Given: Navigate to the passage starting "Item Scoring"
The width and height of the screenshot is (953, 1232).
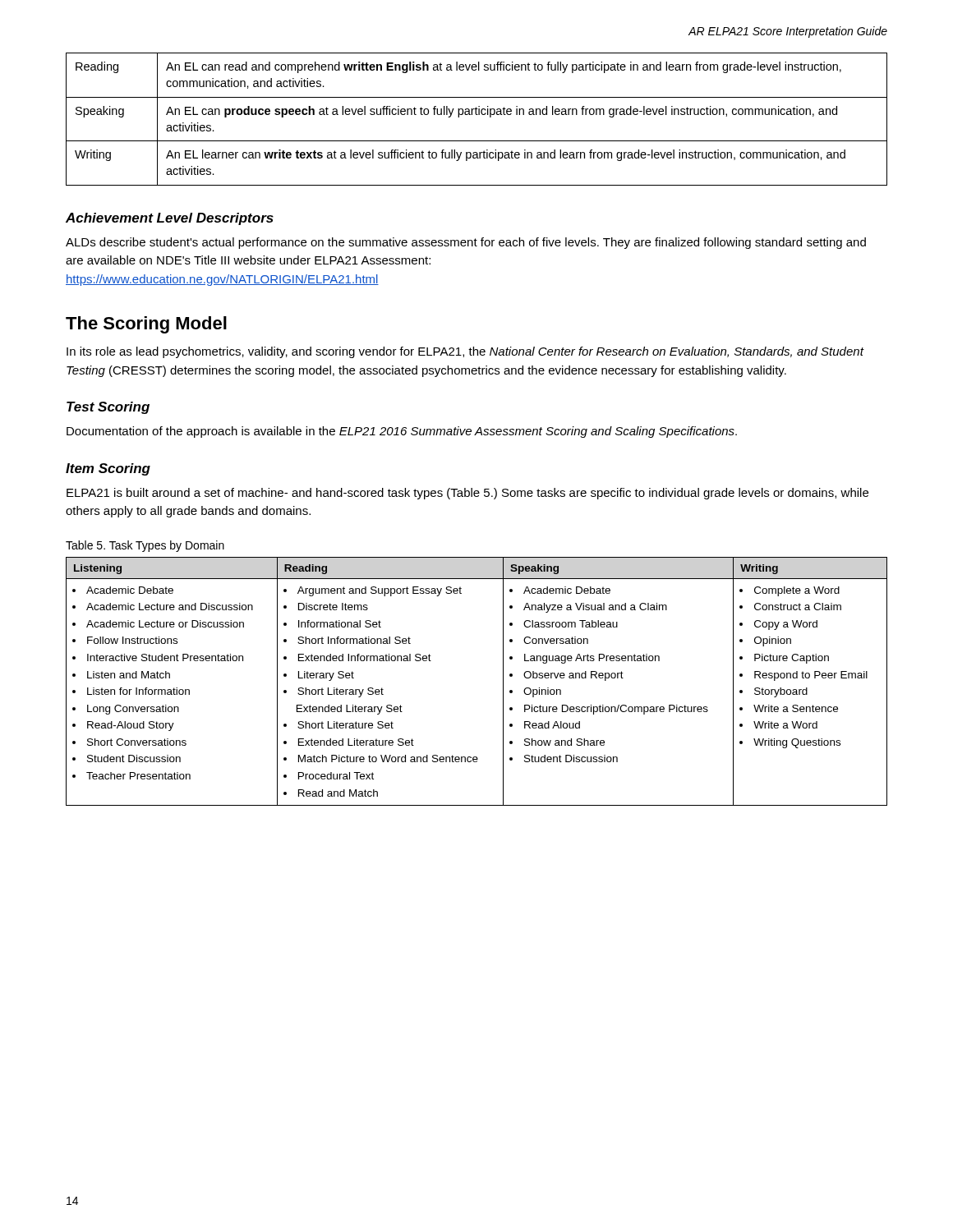Looking at the screenshot, I should click(108, 468).
